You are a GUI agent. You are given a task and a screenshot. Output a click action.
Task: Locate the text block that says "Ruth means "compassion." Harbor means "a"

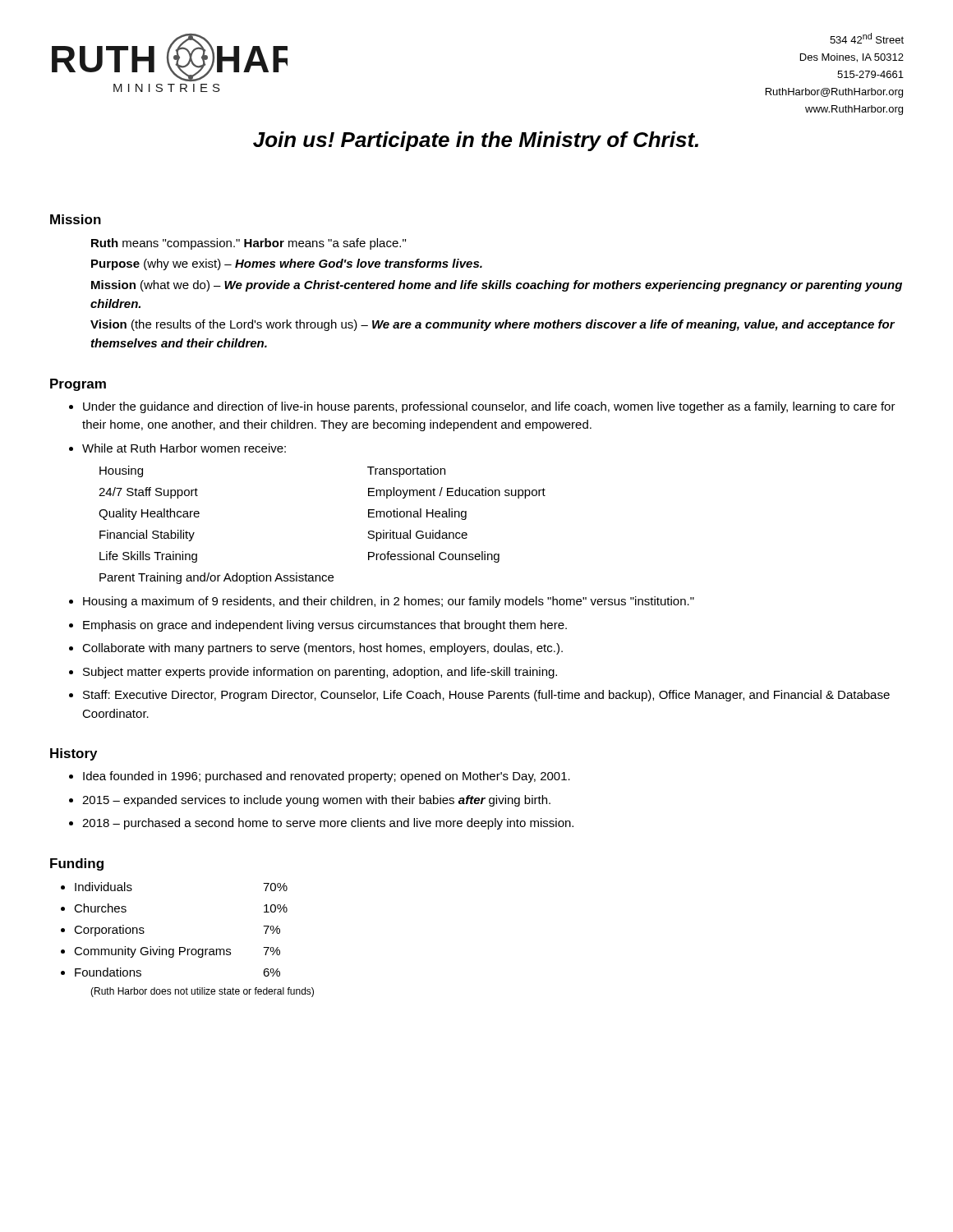(497, 293)
